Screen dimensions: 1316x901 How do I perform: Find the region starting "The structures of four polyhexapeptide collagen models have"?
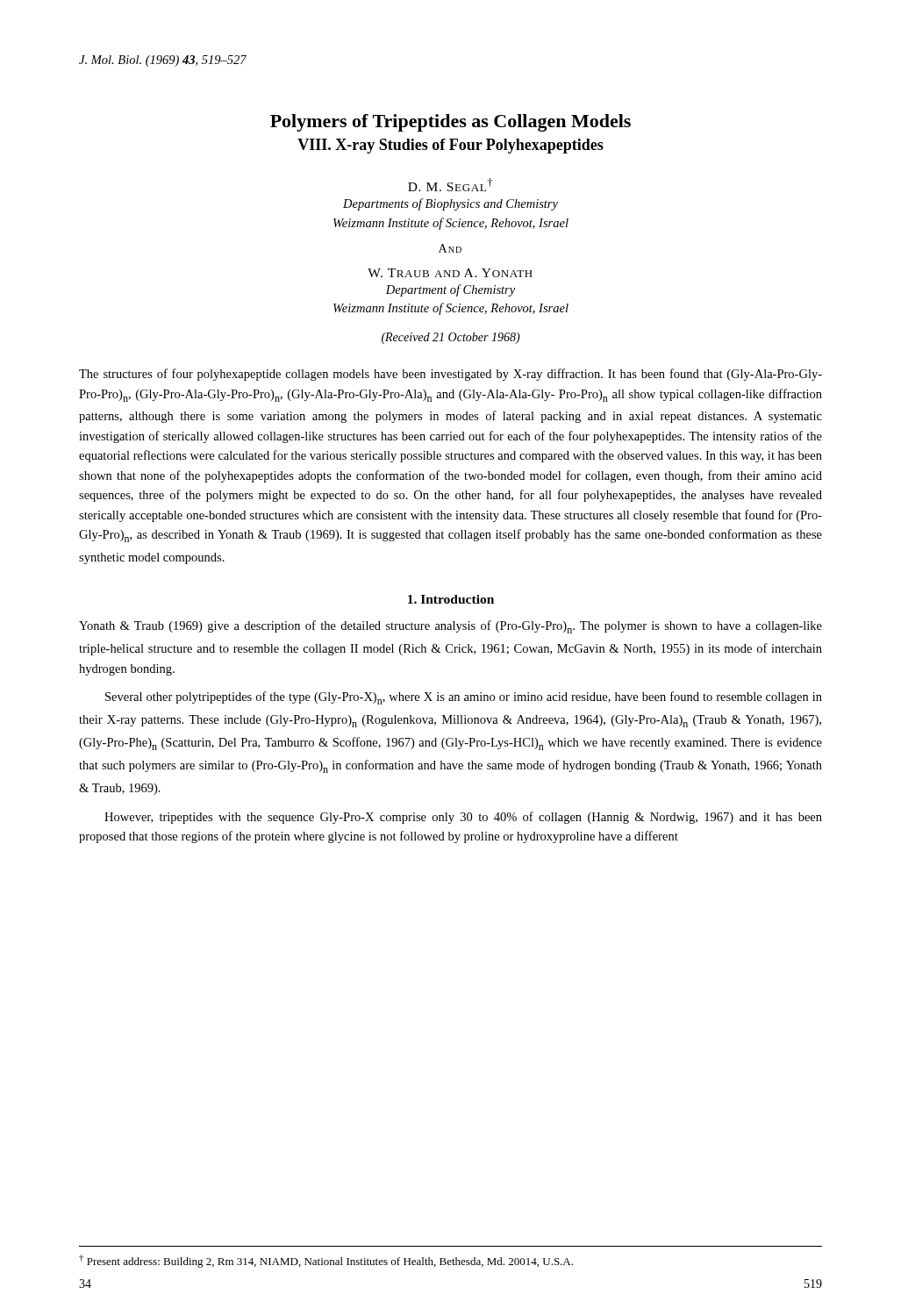point(450,465)
